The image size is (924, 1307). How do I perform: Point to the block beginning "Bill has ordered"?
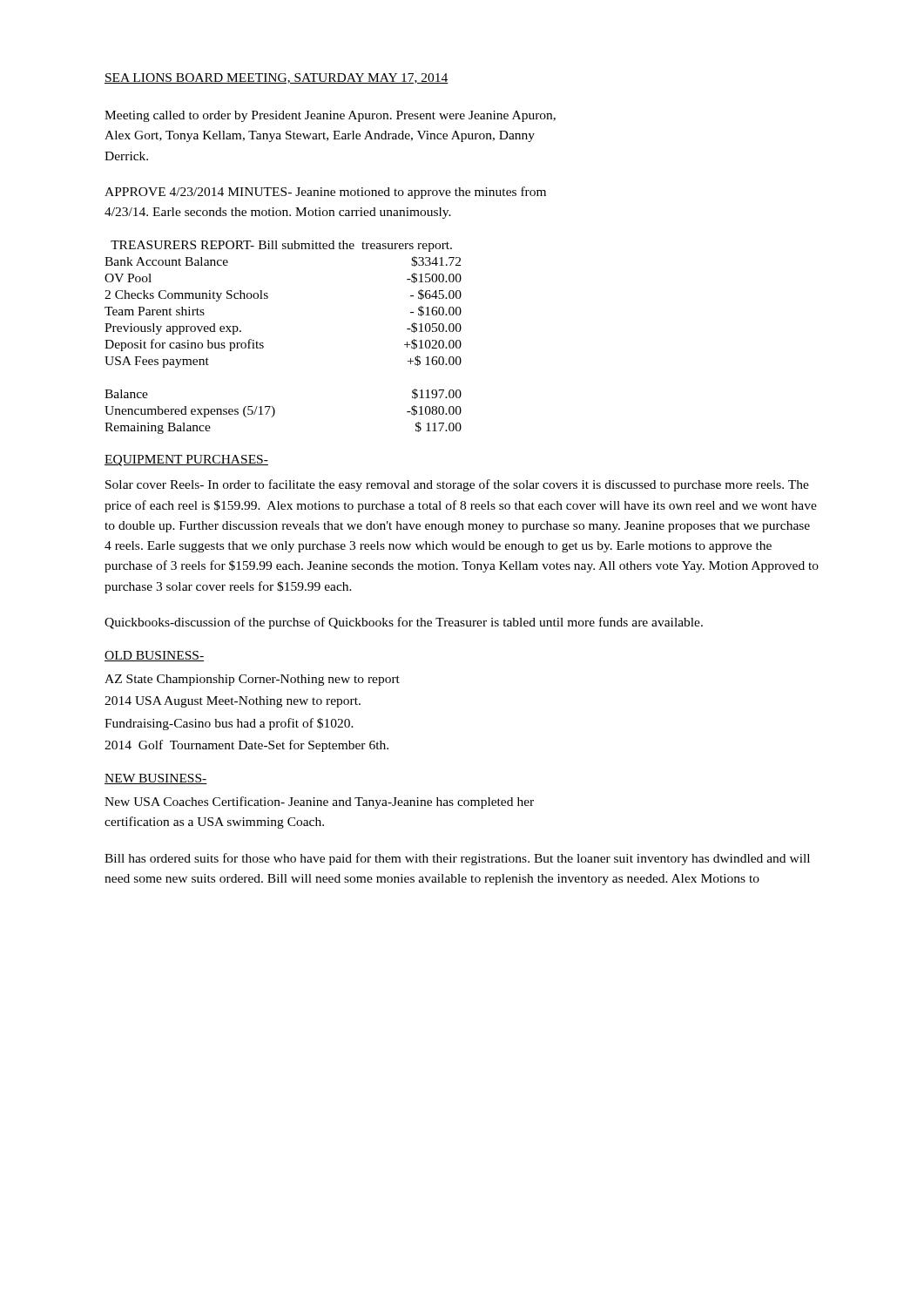(x=457, y=868)
